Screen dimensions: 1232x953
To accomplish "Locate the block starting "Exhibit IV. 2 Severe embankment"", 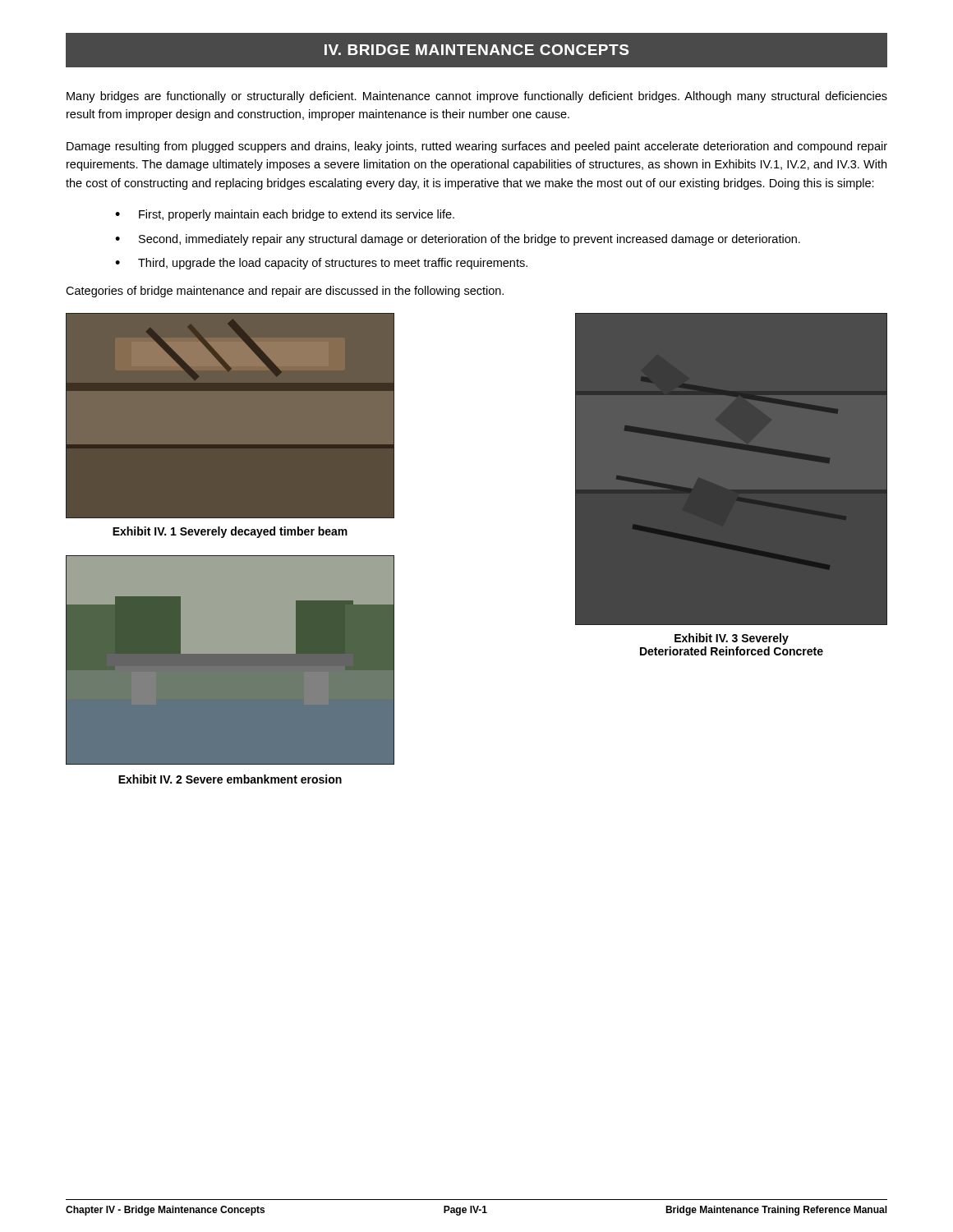I will point(230,779).
